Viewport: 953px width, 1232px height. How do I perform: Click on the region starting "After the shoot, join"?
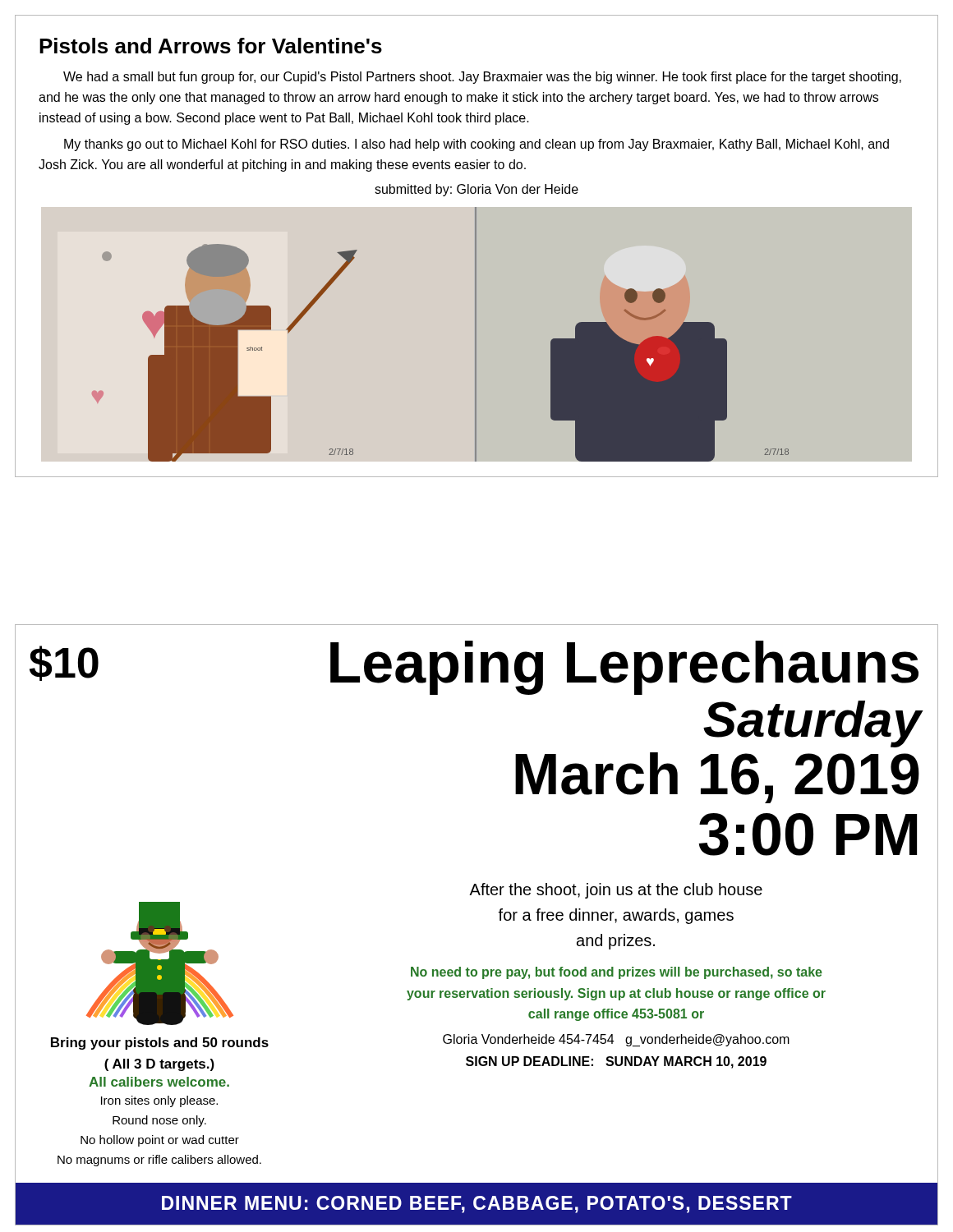point(616,915)
